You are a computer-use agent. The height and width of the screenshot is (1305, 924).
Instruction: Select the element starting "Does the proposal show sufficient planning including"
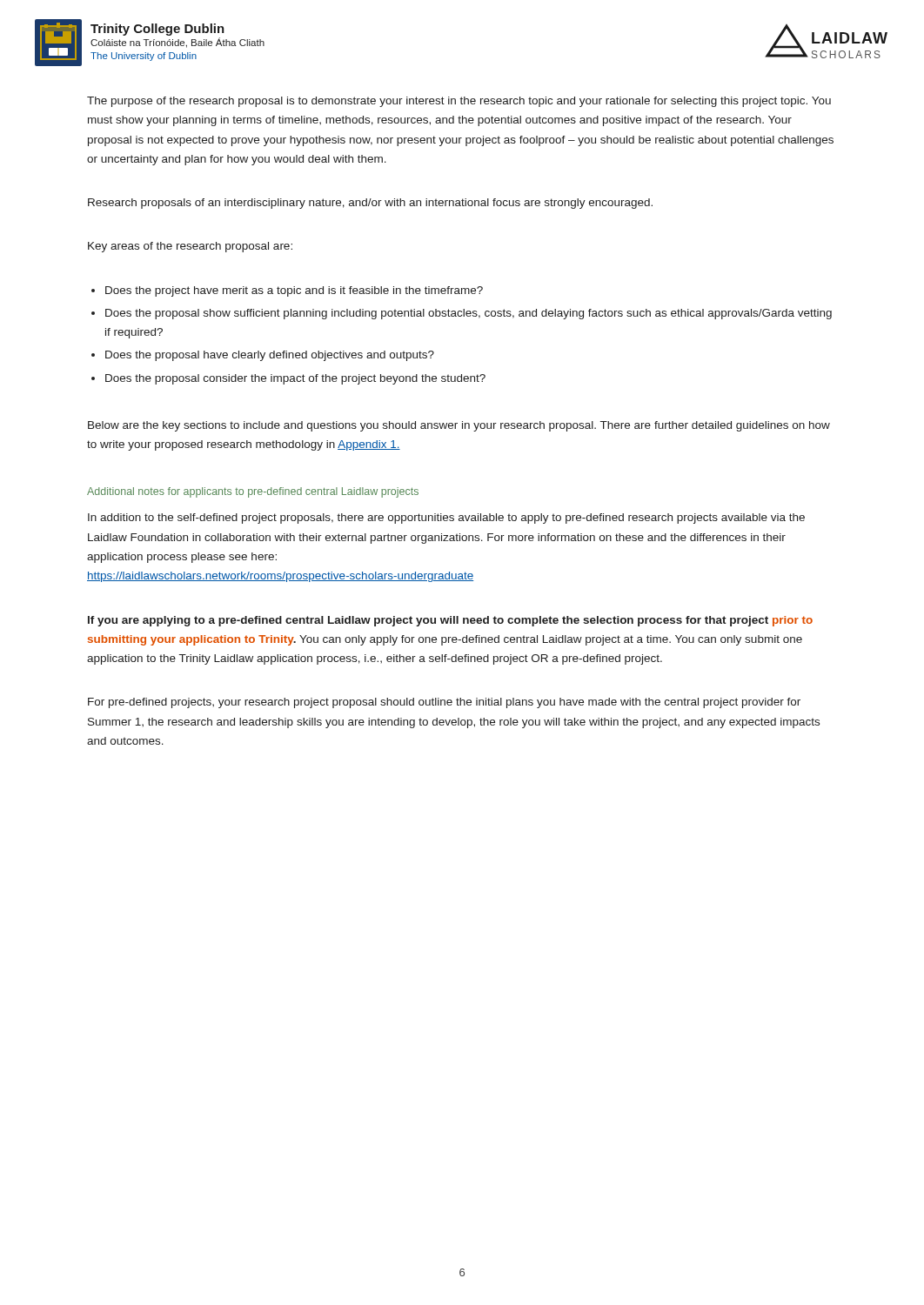[468, 322]
